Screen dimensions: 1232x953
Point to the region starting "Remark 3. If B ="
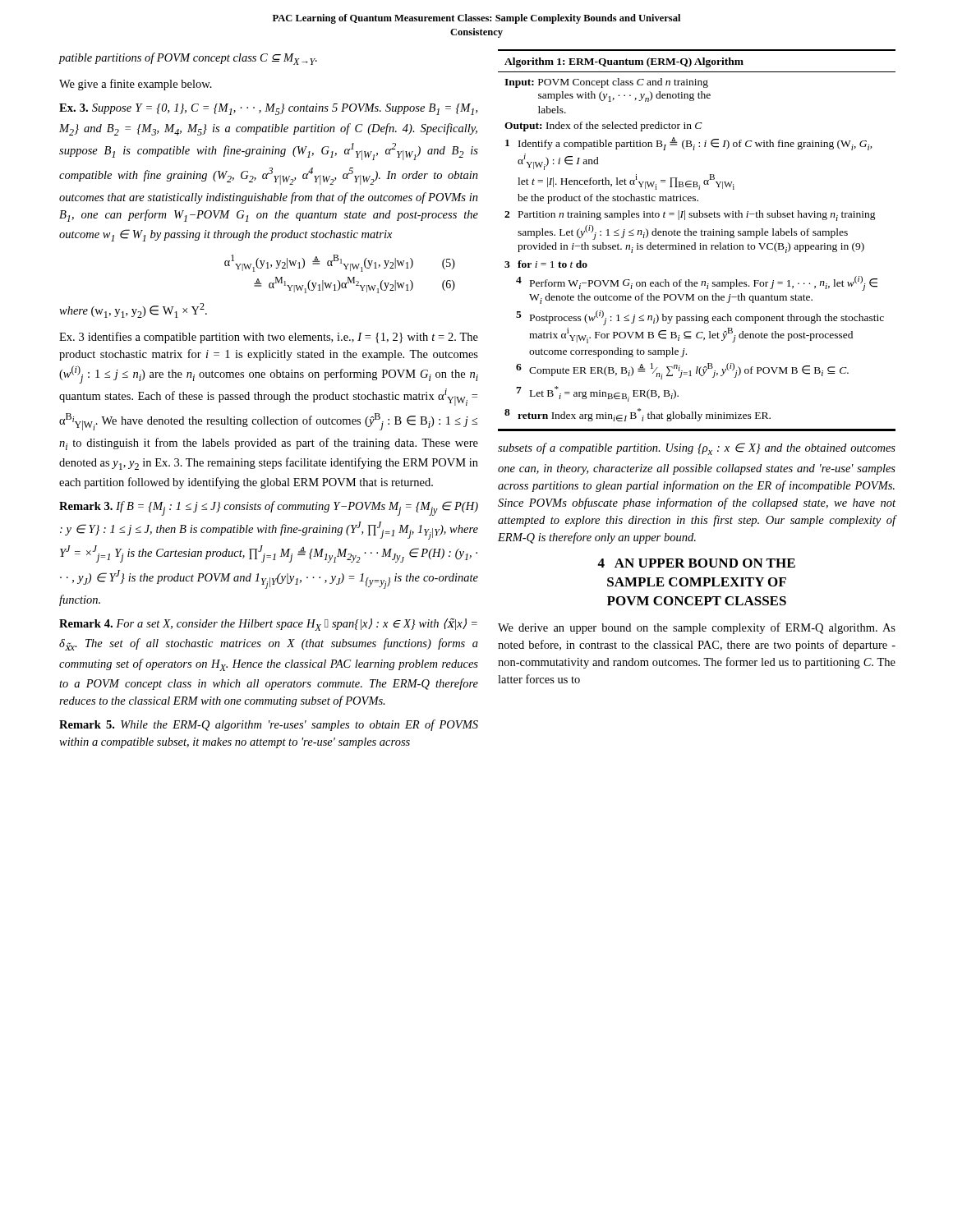point(269,553)
